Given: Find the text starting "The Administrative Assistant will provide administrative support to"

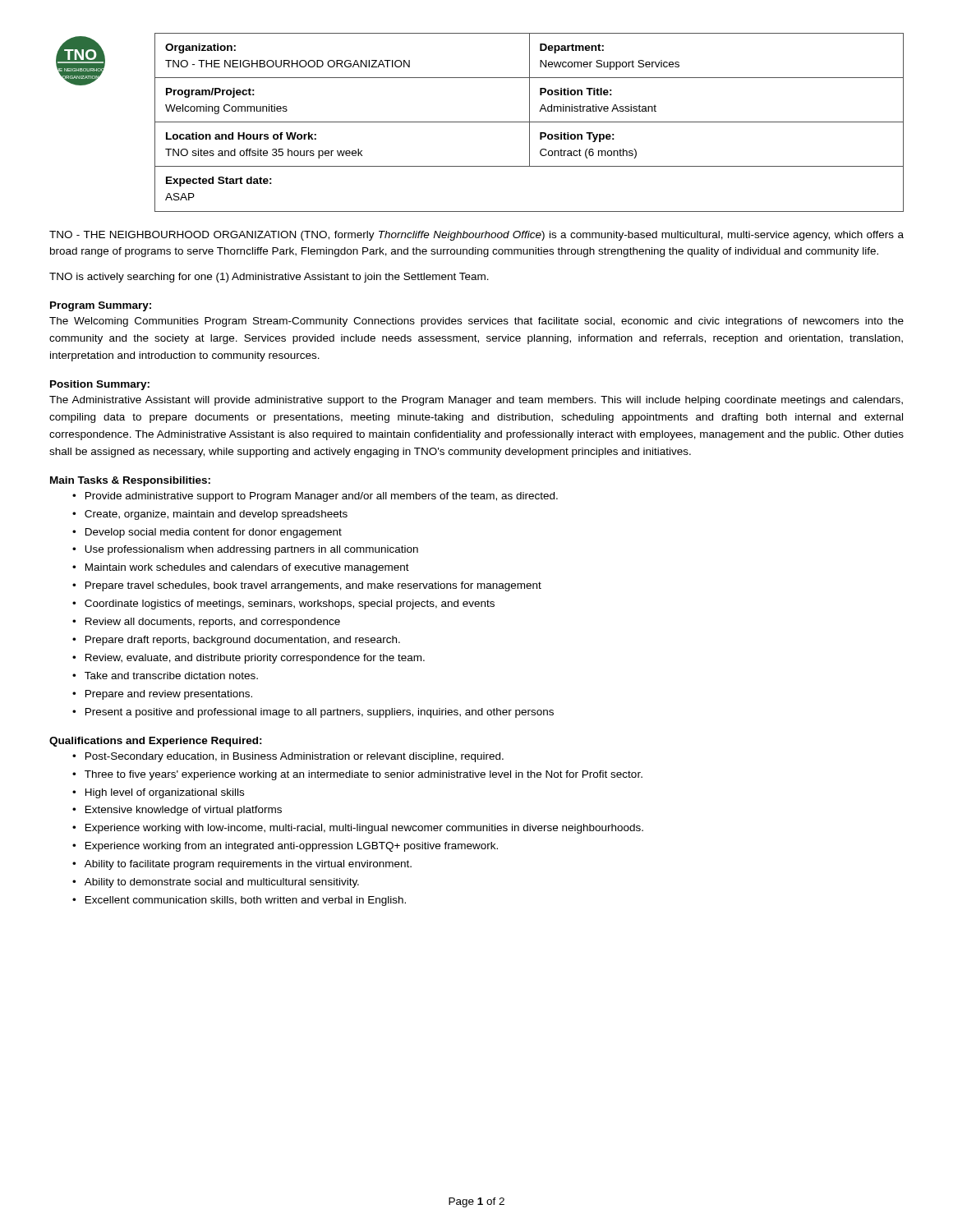Looking at the screenshot, I should [476, 425].
